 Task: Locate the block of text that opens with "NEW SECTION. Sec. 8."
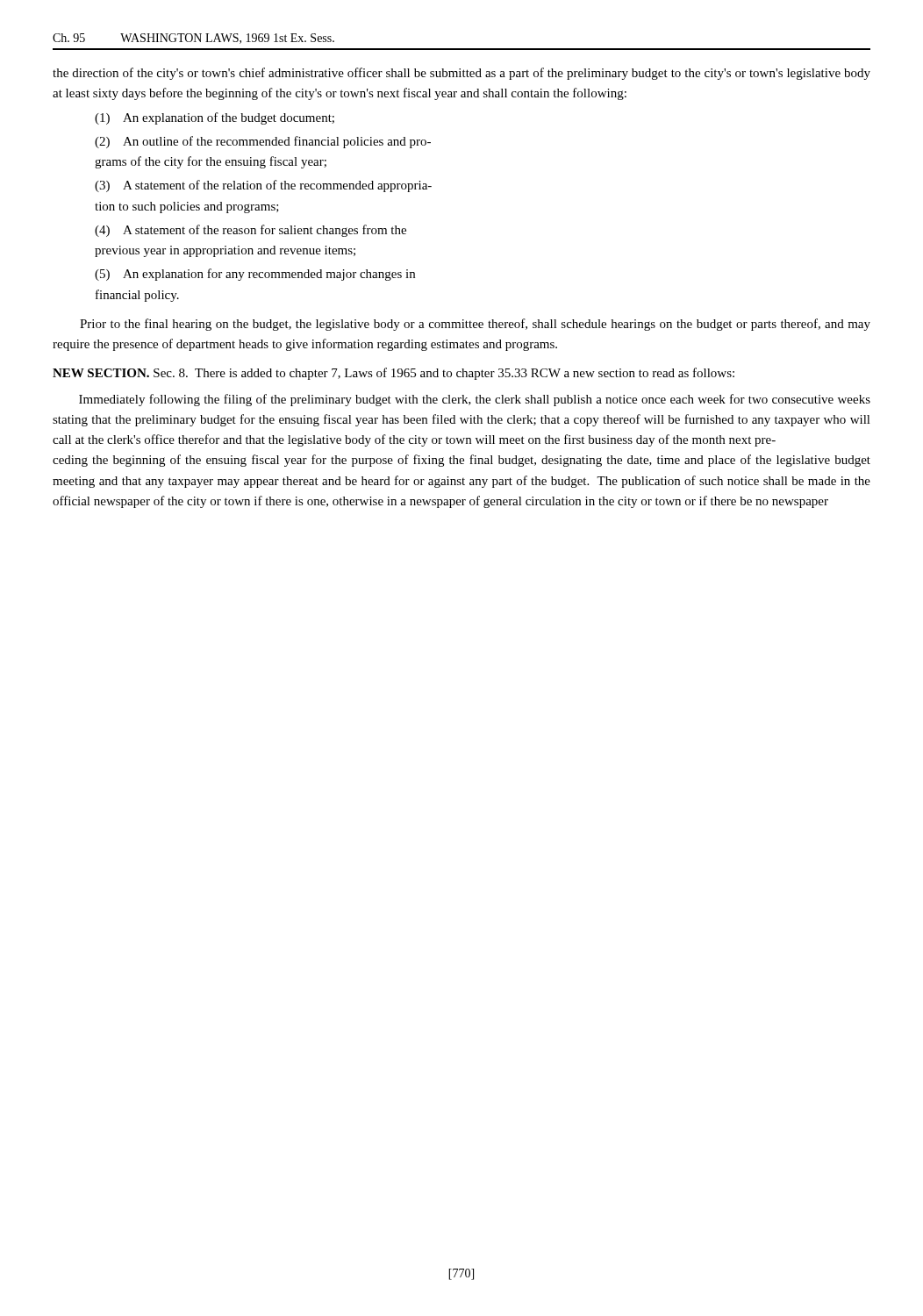click(x=462, y=374)
